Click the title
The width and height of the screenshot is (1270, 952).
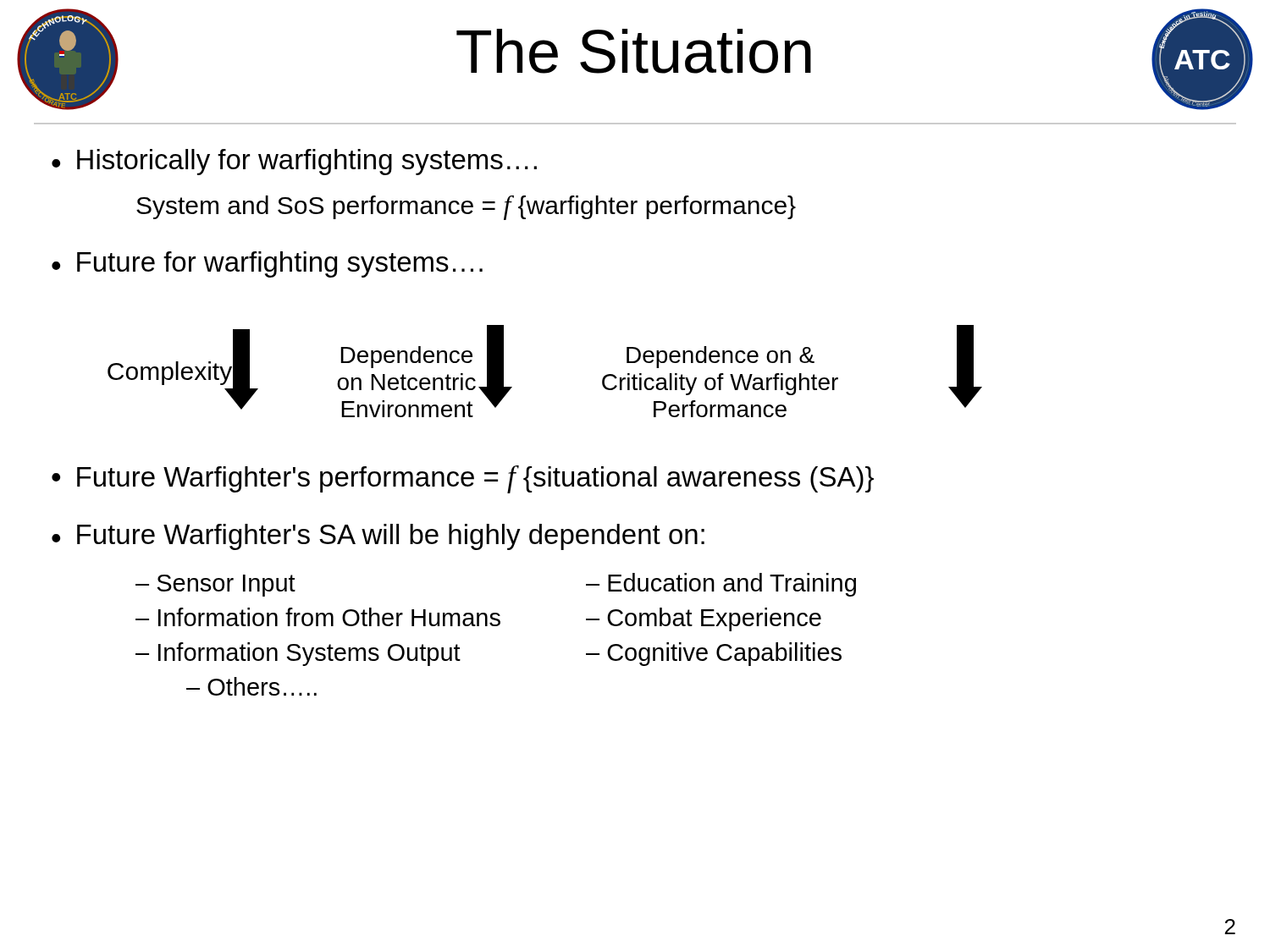click(x=635, y=52)
